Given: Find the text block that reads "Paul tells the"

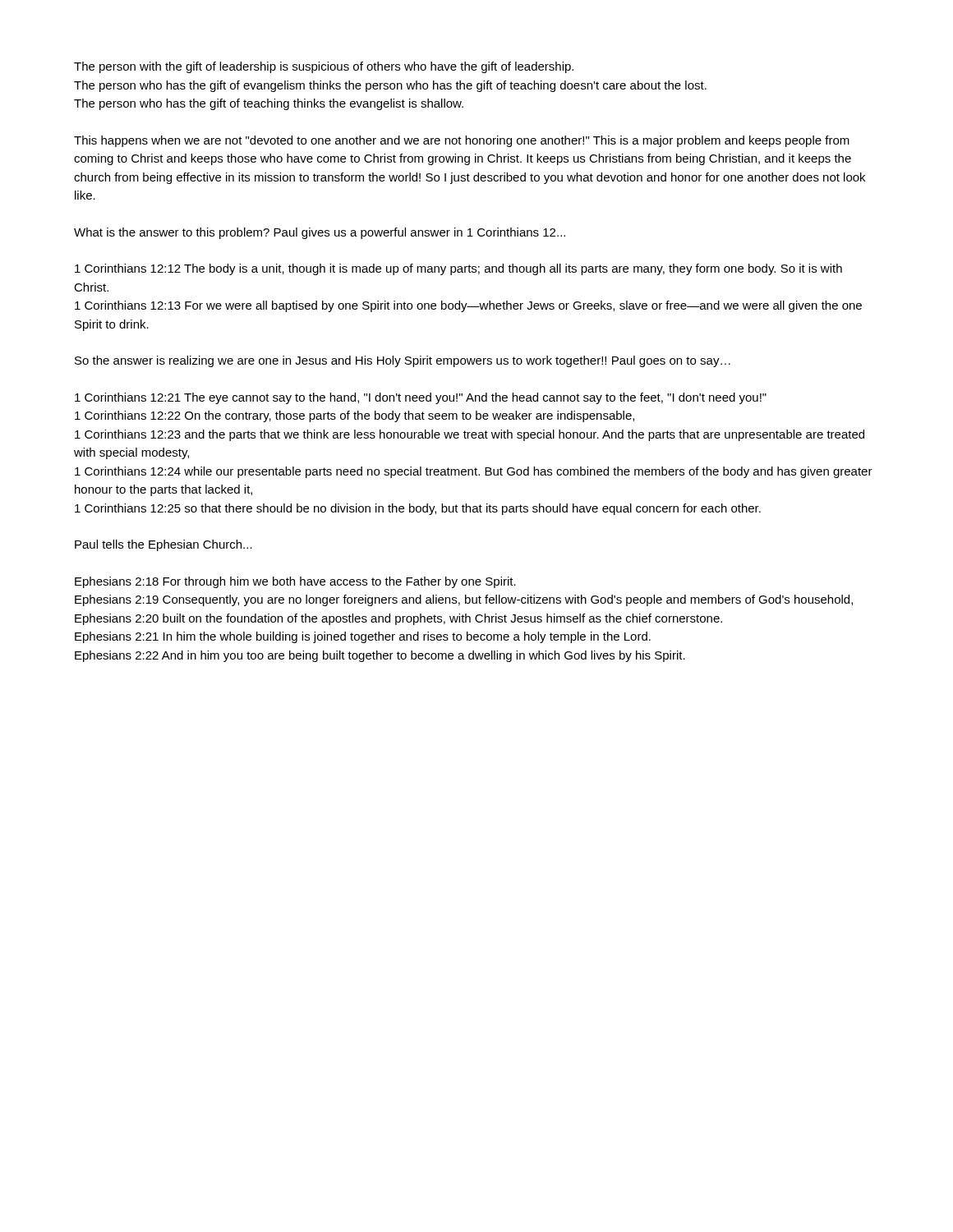Looking at the screenshot, I should (x=163, y=544).
